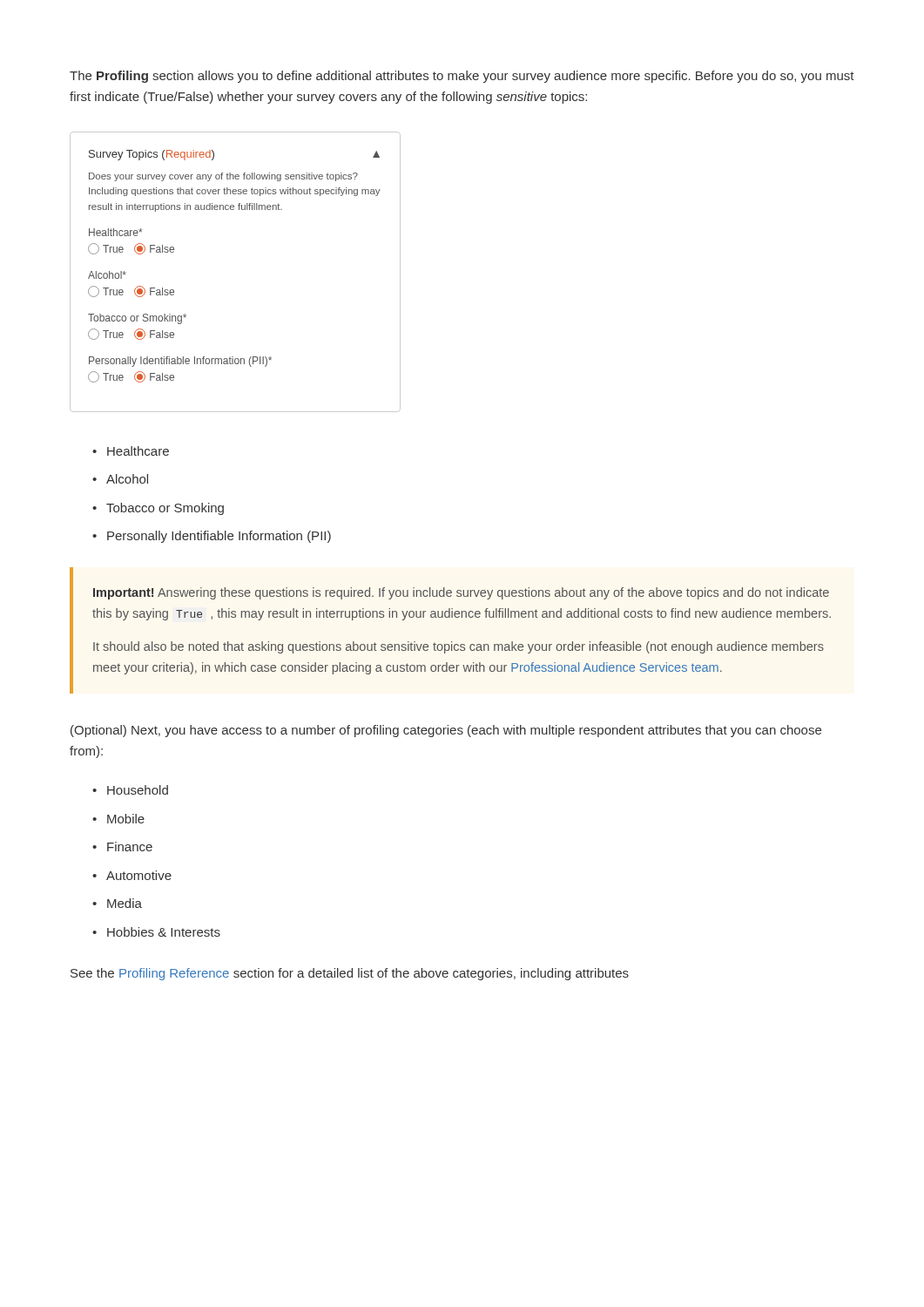This screenshot has width=924, height=1307.
Task: Select the screenshot
Action: coord(462,272)
